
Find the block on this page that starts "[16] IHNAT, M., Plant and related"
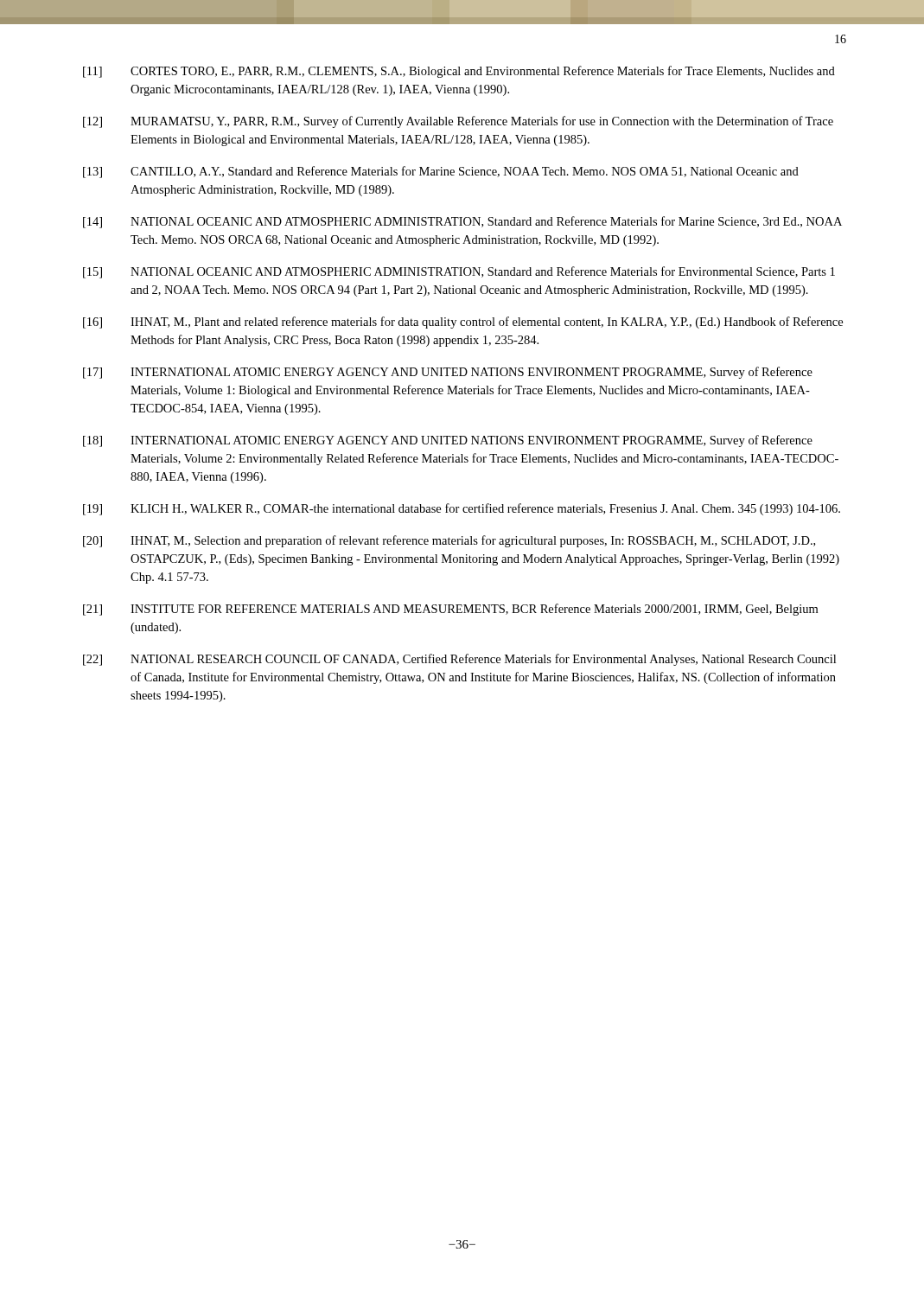click(464, 331)
